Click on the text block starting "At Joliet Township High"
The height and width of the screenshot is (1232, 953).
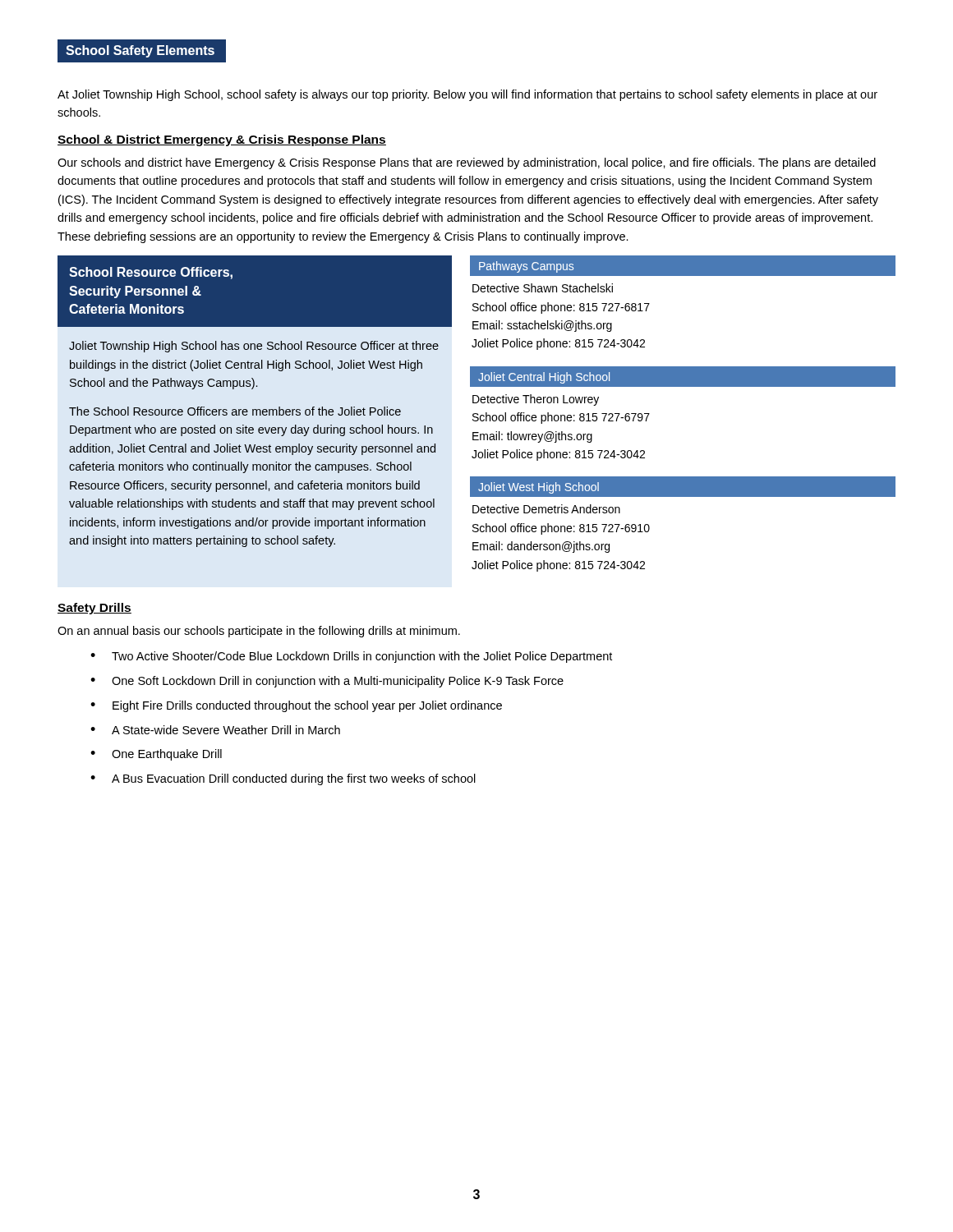[467, 104]
